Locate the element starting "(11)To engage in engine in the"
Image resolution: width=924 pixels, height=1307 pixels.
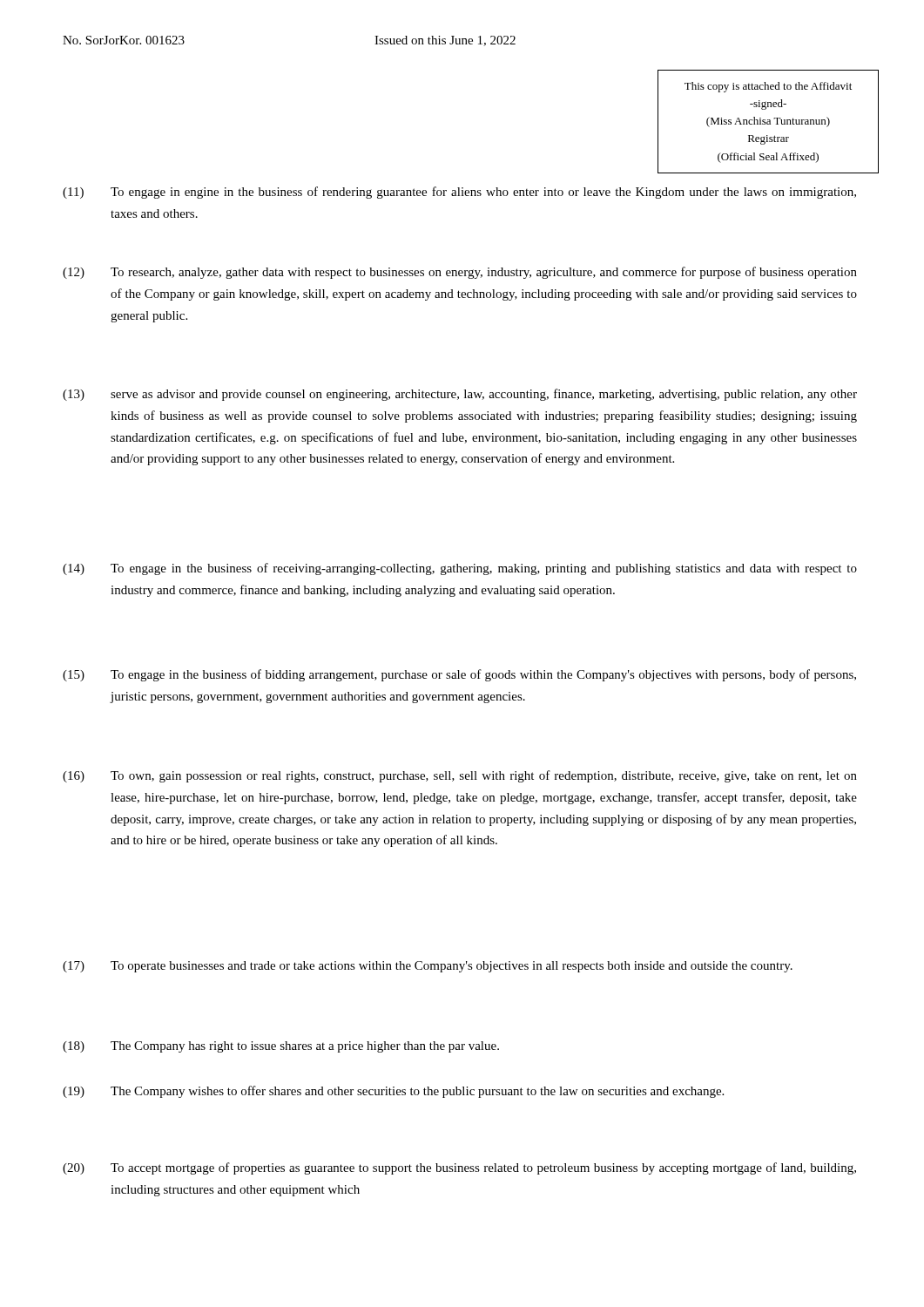point(460,203)
